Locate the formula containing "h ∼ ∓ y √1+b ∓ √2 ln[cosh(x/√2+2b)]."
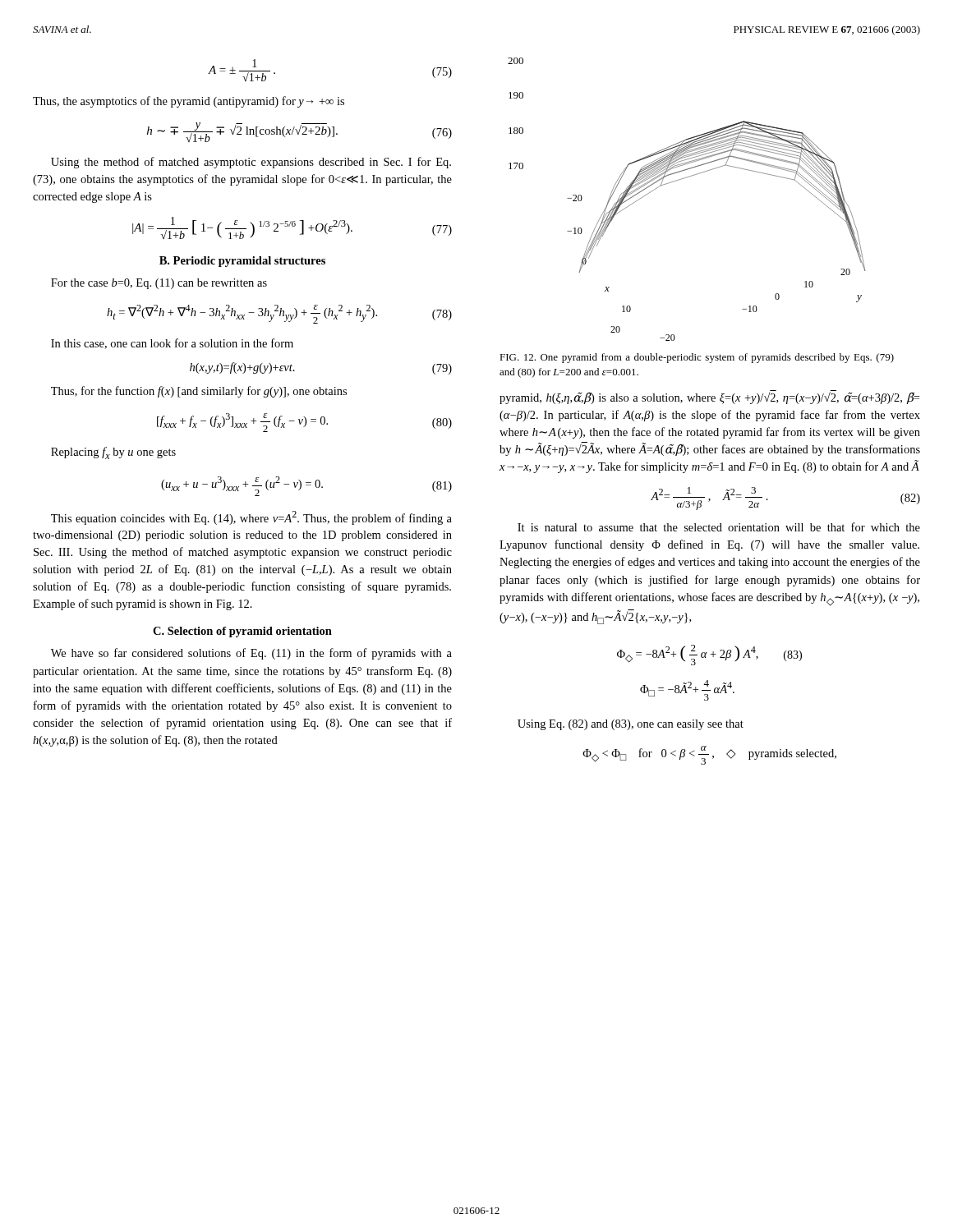953x1232 pixels. tap(299, 131)
